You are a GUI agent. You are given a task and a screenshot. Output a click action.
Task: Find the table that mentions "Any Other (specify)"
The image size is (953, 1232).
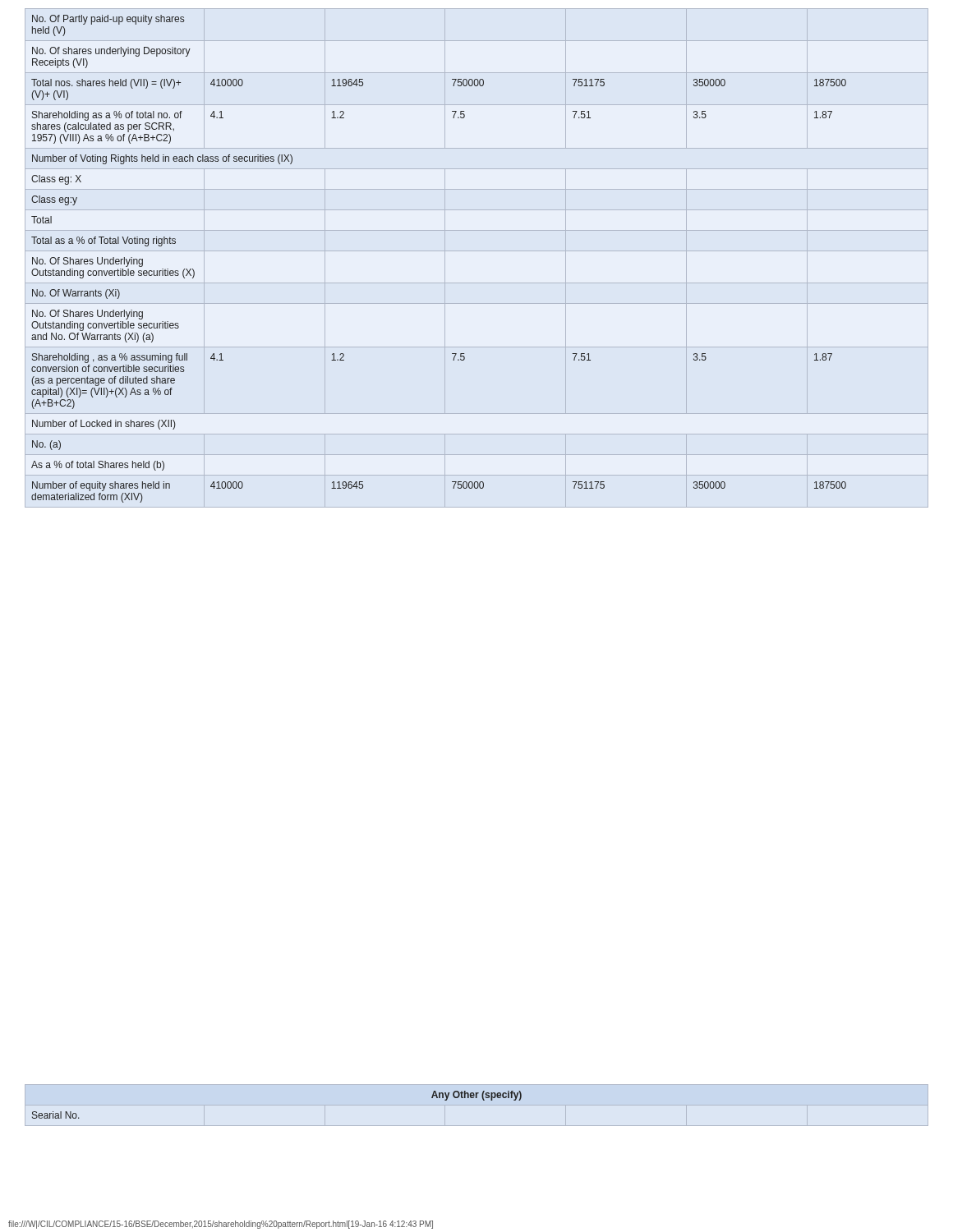click(476, 1105)
